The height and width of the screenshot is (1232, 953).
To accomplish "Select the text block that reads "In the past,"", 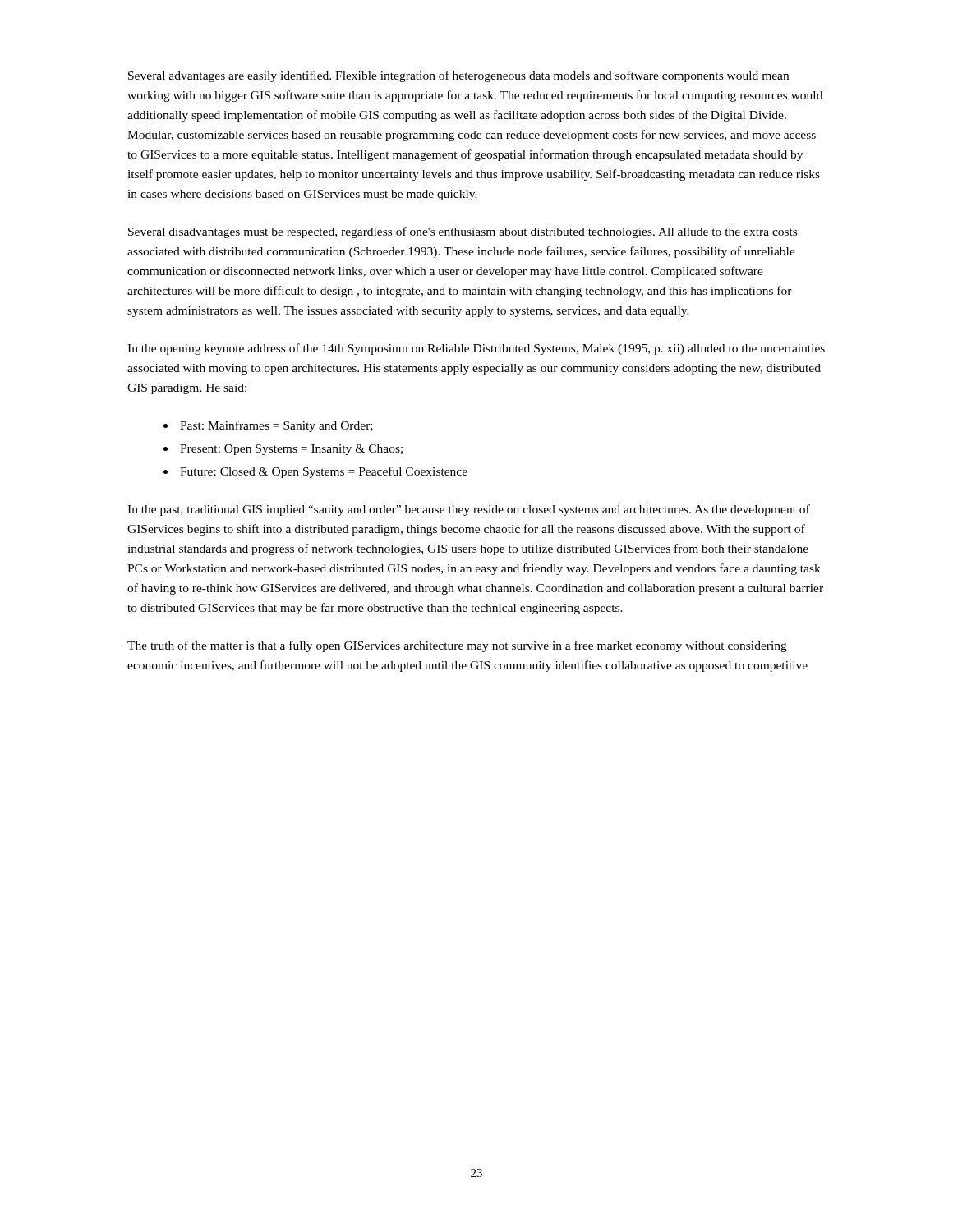I will click(x=476, y=559).
